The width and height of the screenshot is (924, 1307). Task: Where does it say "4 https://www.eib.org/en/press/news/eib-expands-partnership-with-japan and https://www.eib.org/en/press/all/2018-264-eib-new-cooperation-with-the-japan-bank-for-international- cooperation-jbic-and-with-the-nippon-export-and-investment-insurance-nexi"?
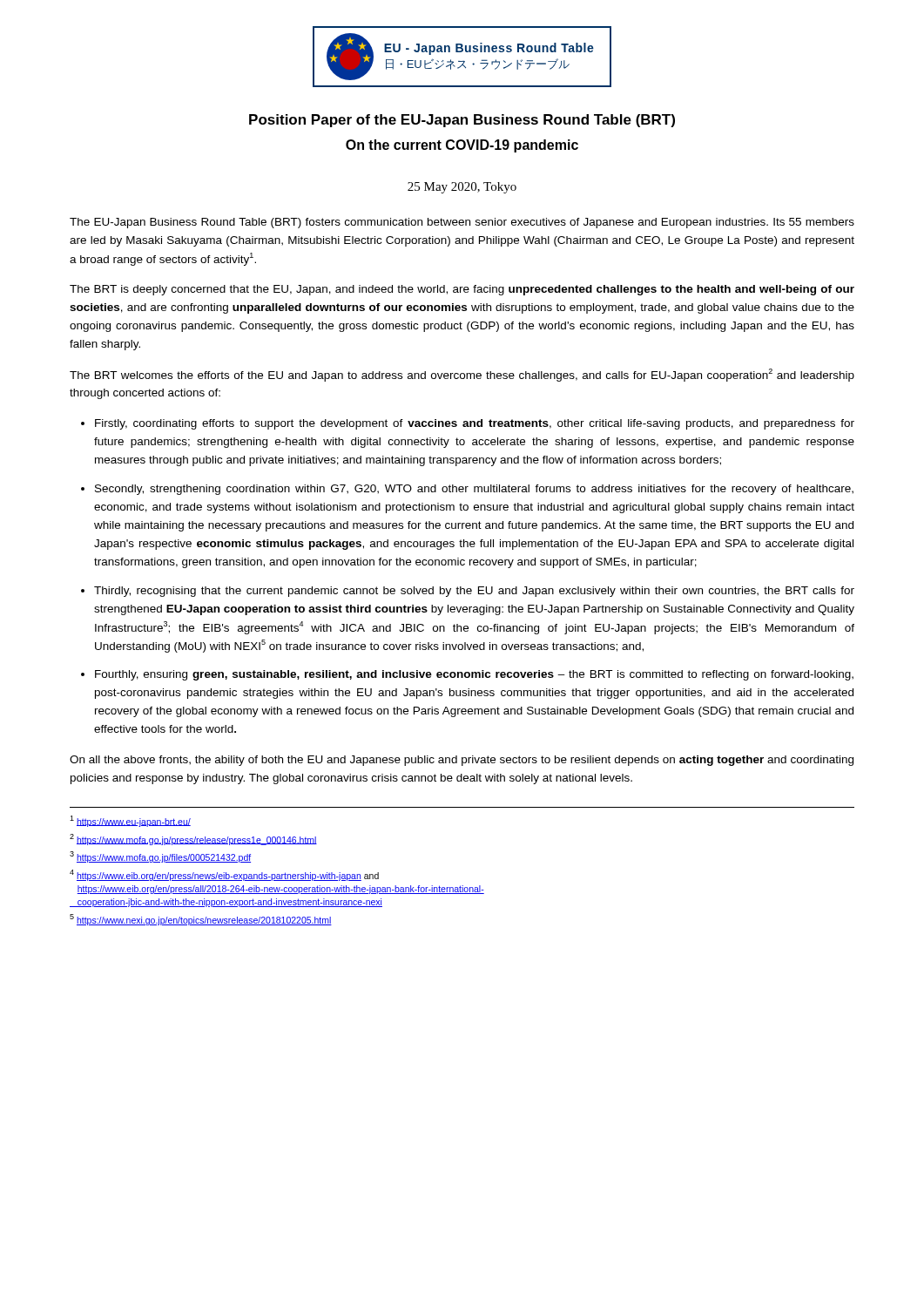pyautogui.click(x=277, y=887)
